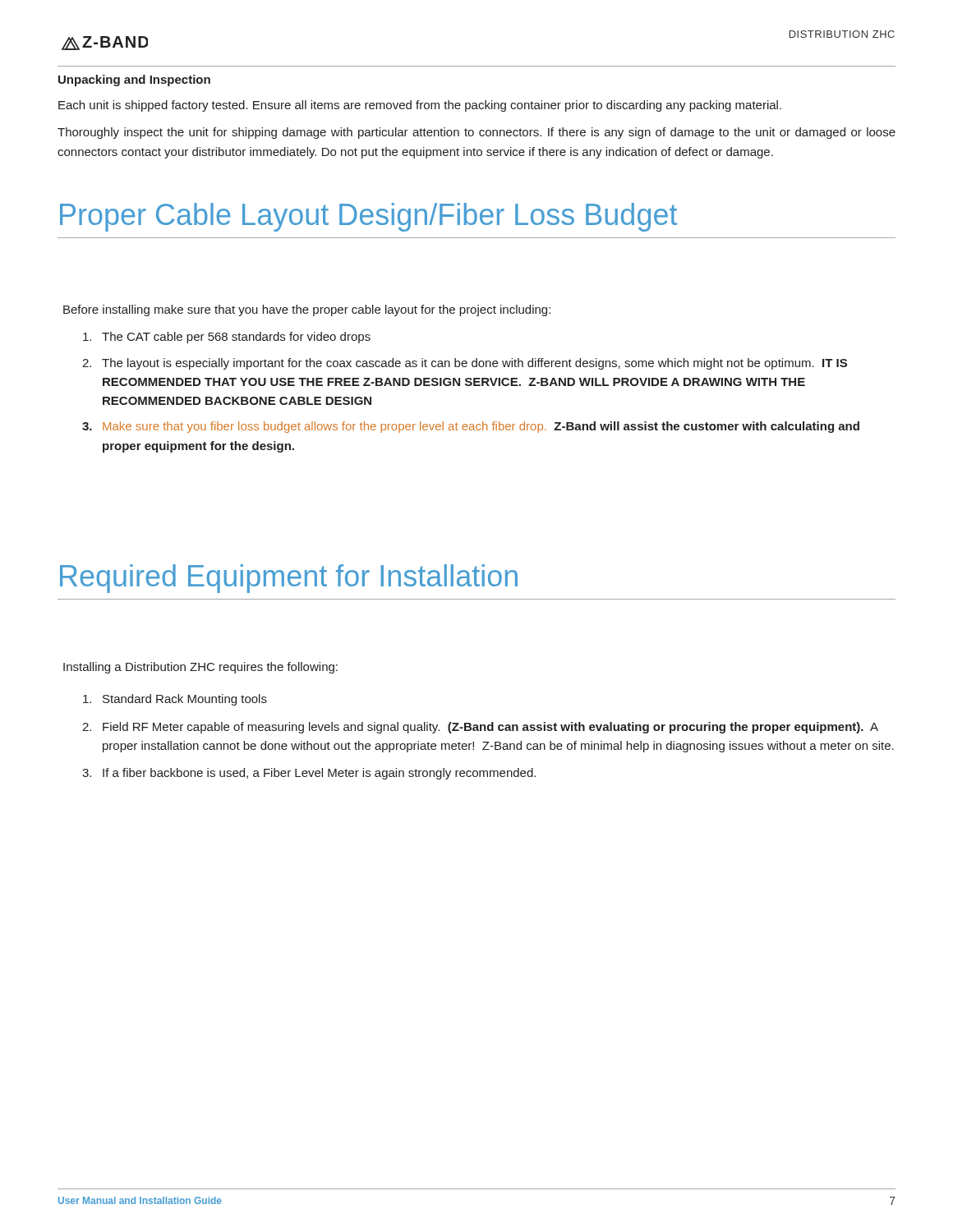Image resolution: width=953 pixels, height=1232 pixels.
Task: Navigate to the text block starting "3. Make sure that you fiber loss budget"
Action: 489,436
